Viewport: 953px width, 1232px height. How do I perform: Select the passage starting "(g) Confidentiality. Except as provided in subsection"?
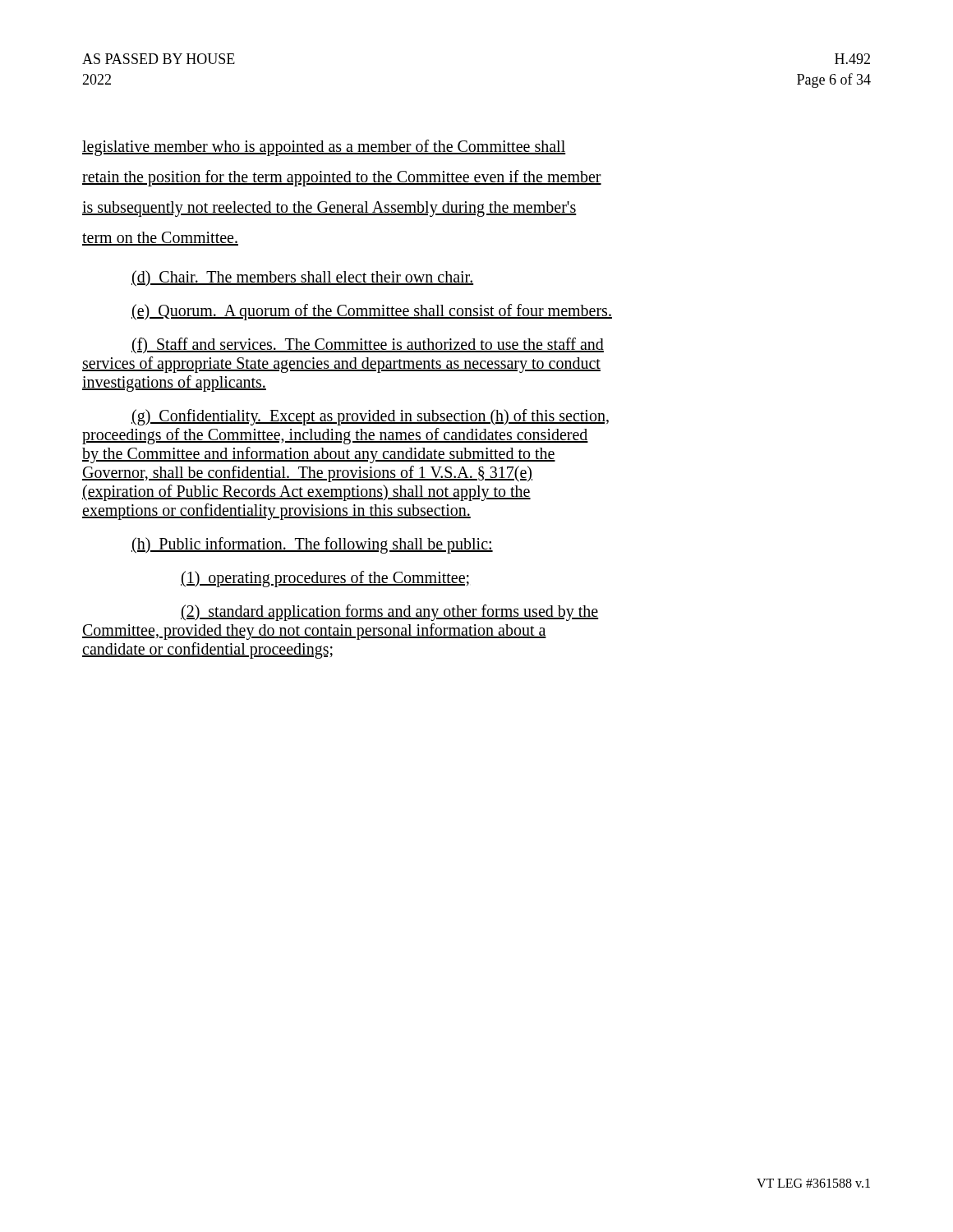(476, 463)
